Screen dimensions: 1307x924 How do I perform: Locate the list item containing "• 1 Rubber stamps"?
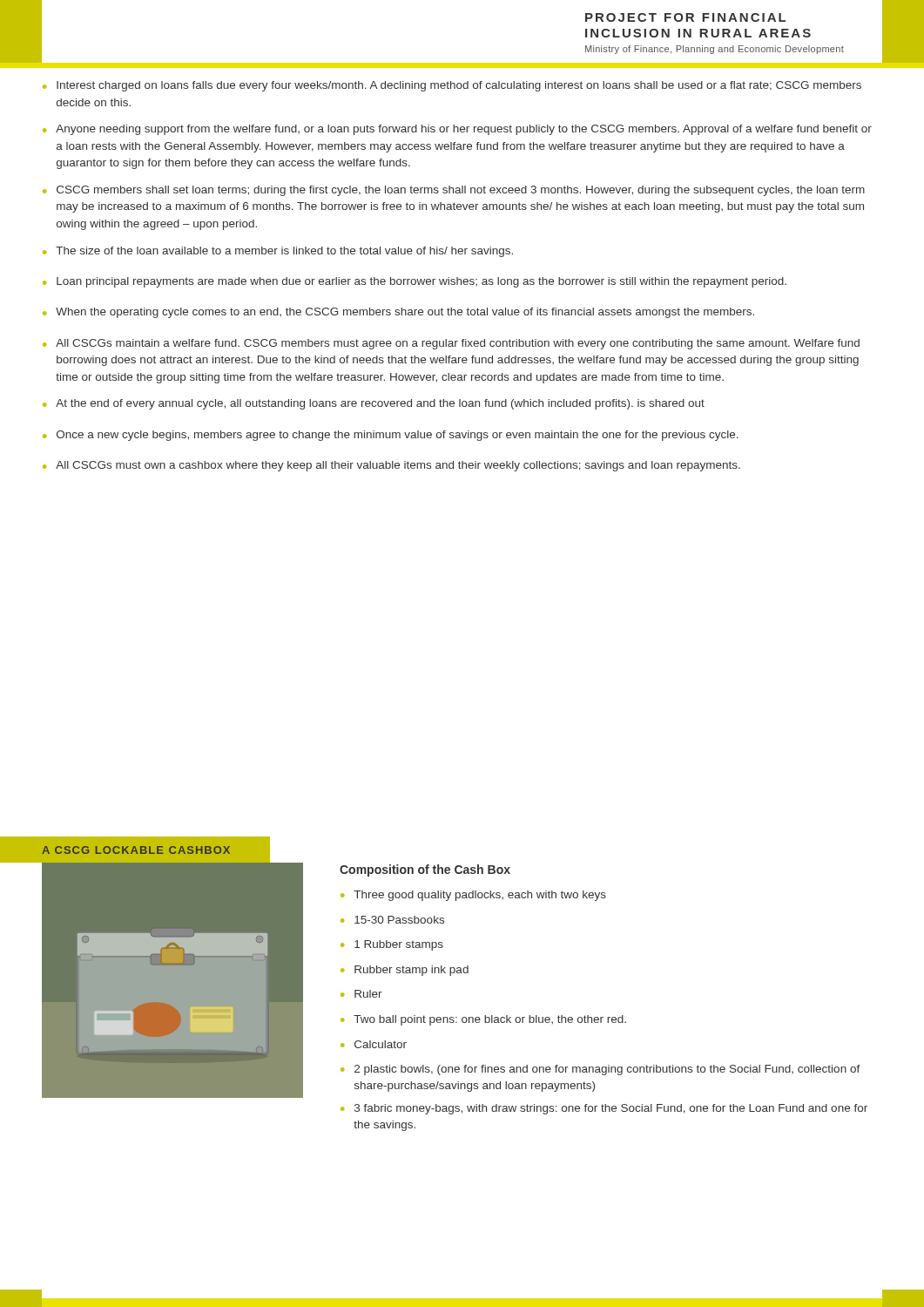coord(392,945)
